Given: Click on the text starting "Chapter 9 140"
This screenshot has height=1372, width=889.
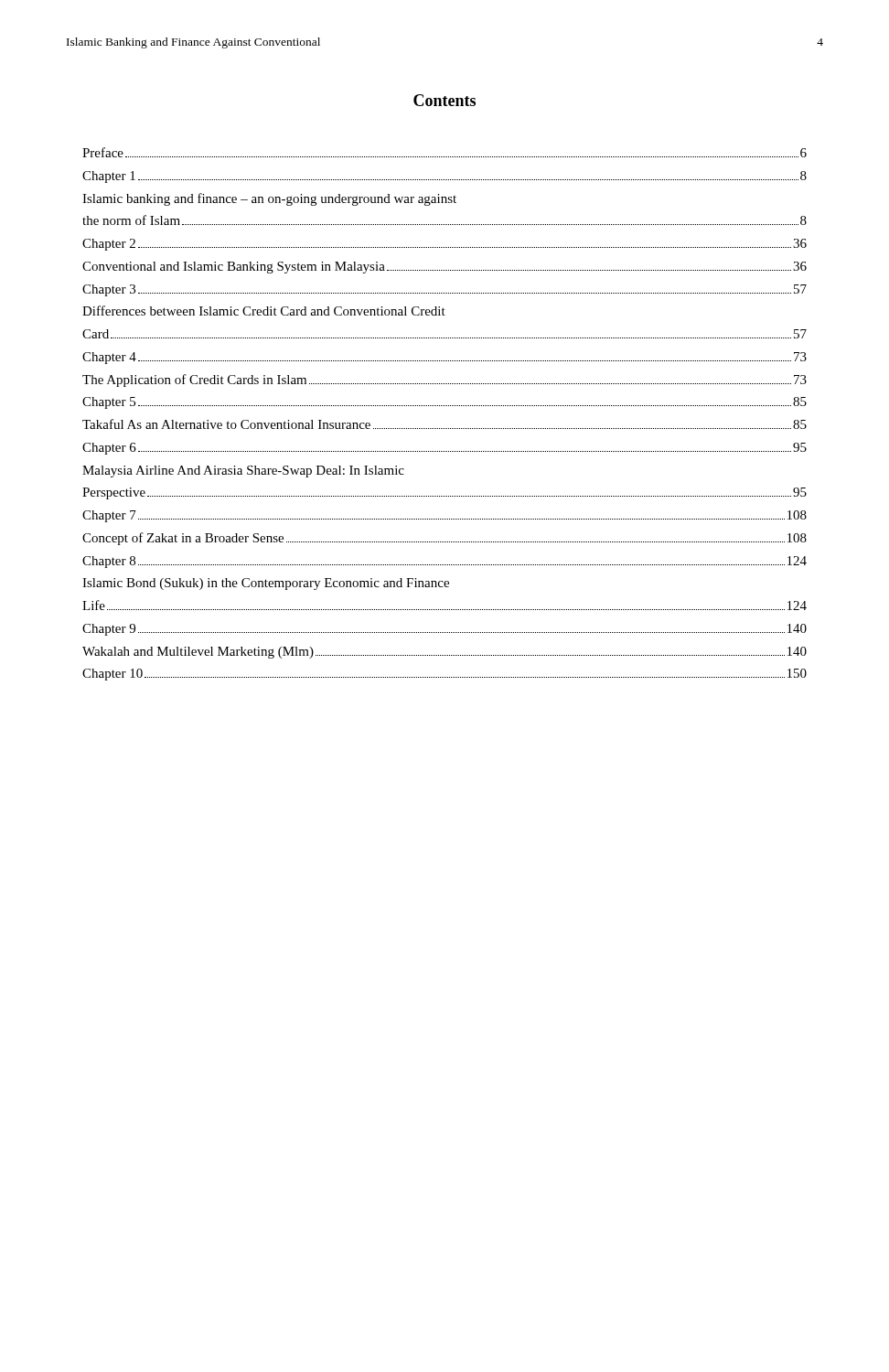Looking at the screenshot, I should tap(444, 628).
